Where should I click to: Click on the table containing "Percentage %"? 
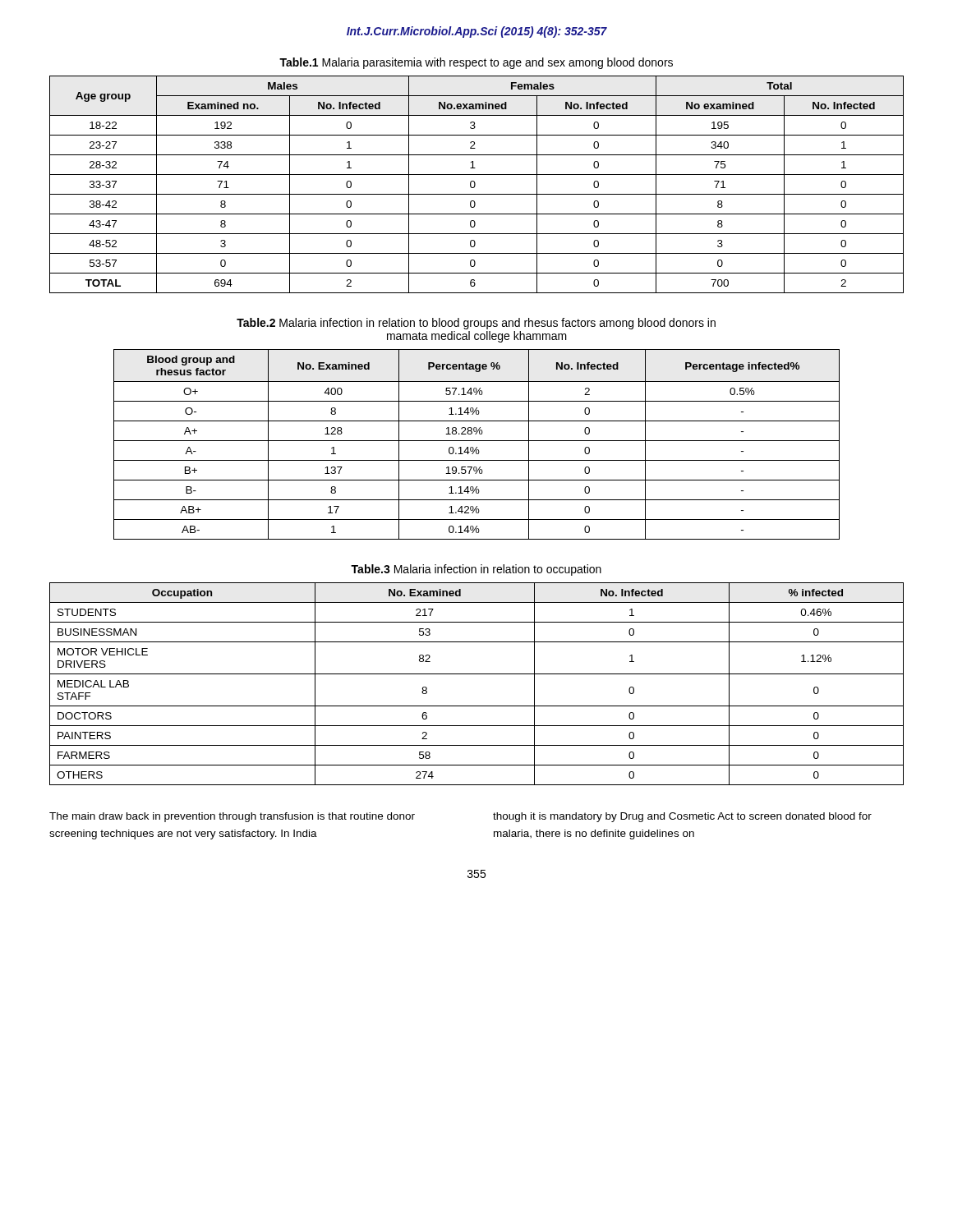[x=476, y=444]
